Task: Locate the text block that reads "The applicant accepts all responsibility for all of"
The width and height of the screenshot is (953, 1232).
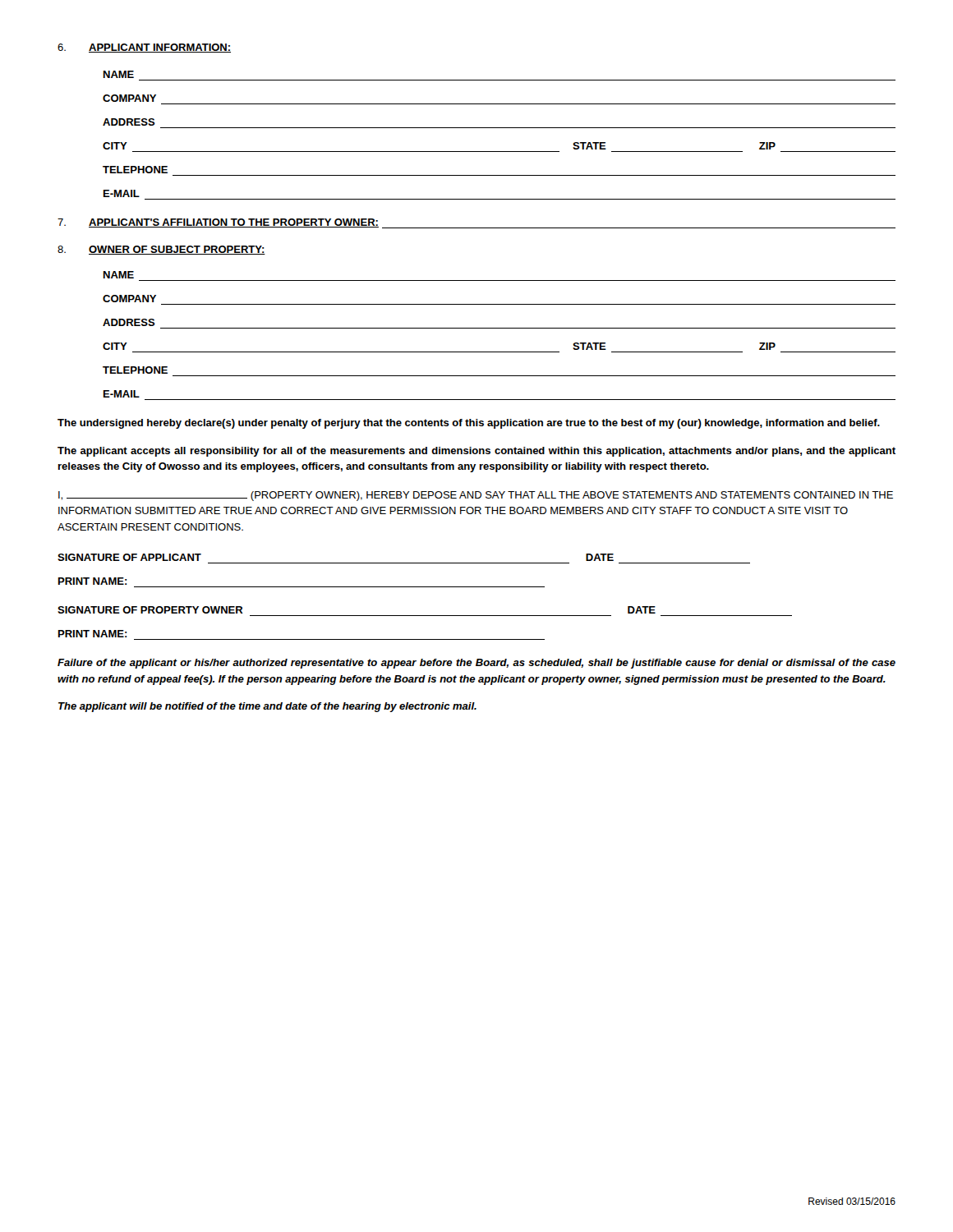Action: 476,458
